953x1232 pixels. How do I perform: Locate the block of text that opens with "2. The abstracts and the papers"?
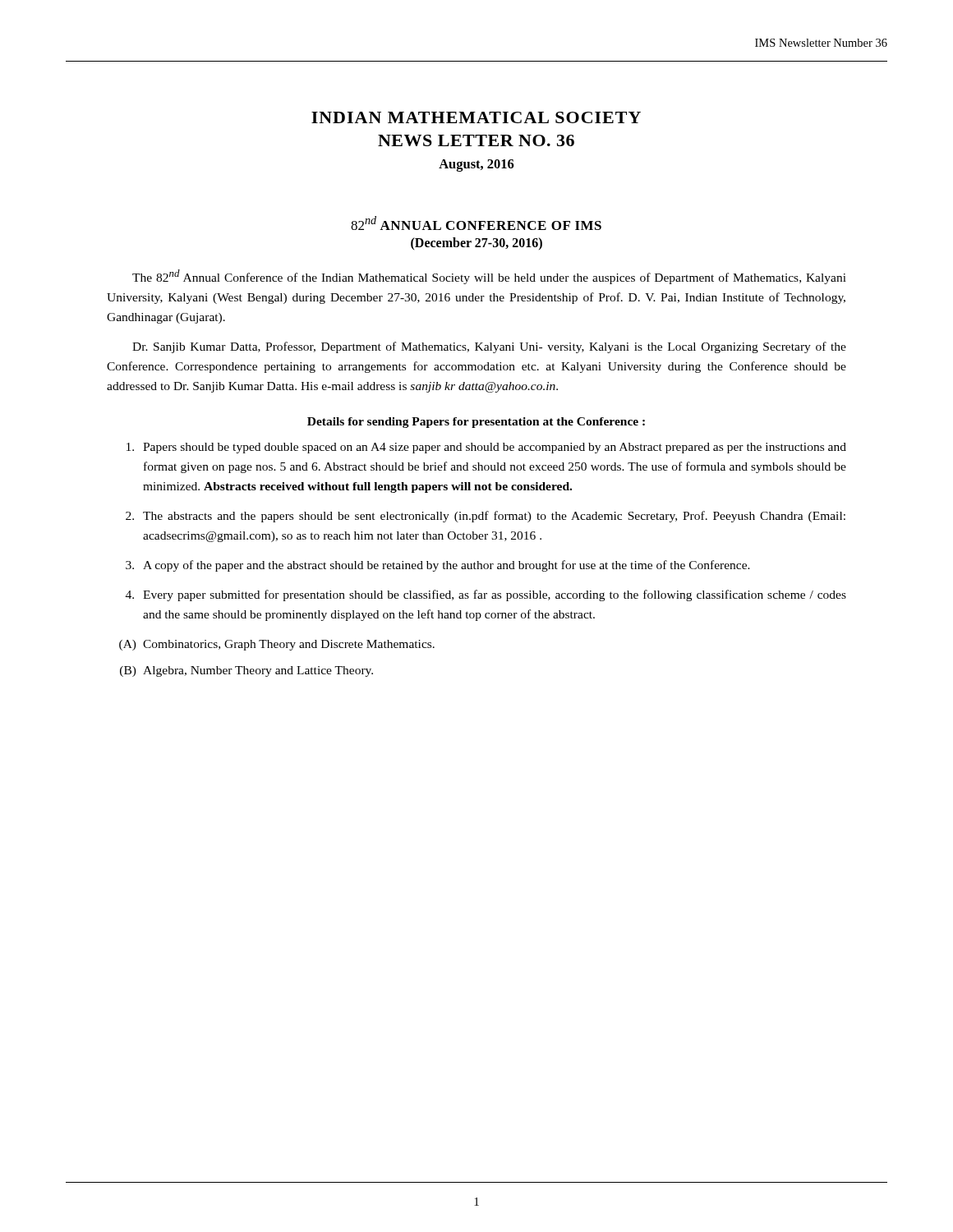[476, 526]
